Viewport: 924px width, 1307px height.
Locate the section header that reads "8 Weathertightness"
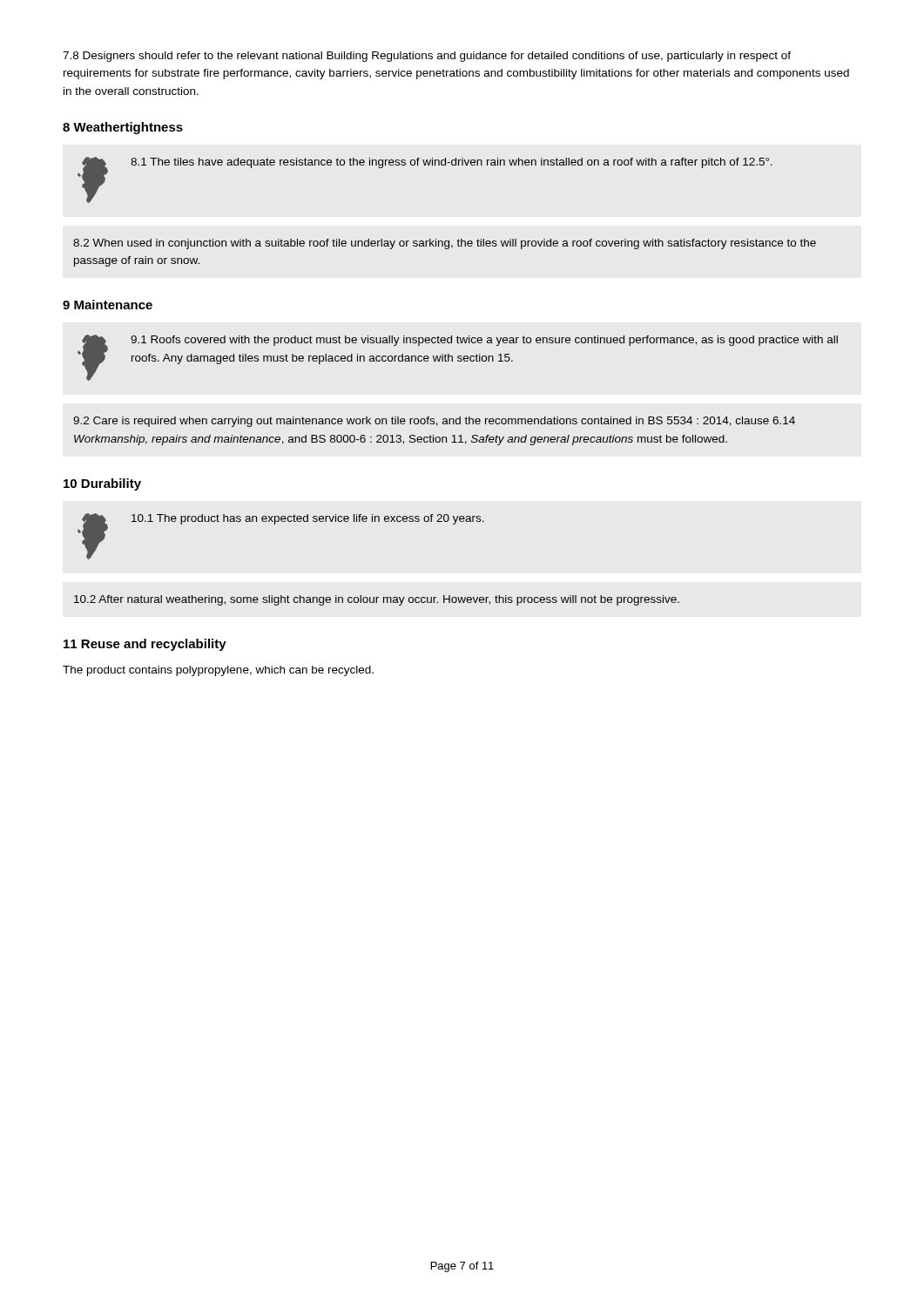[123, 127]
